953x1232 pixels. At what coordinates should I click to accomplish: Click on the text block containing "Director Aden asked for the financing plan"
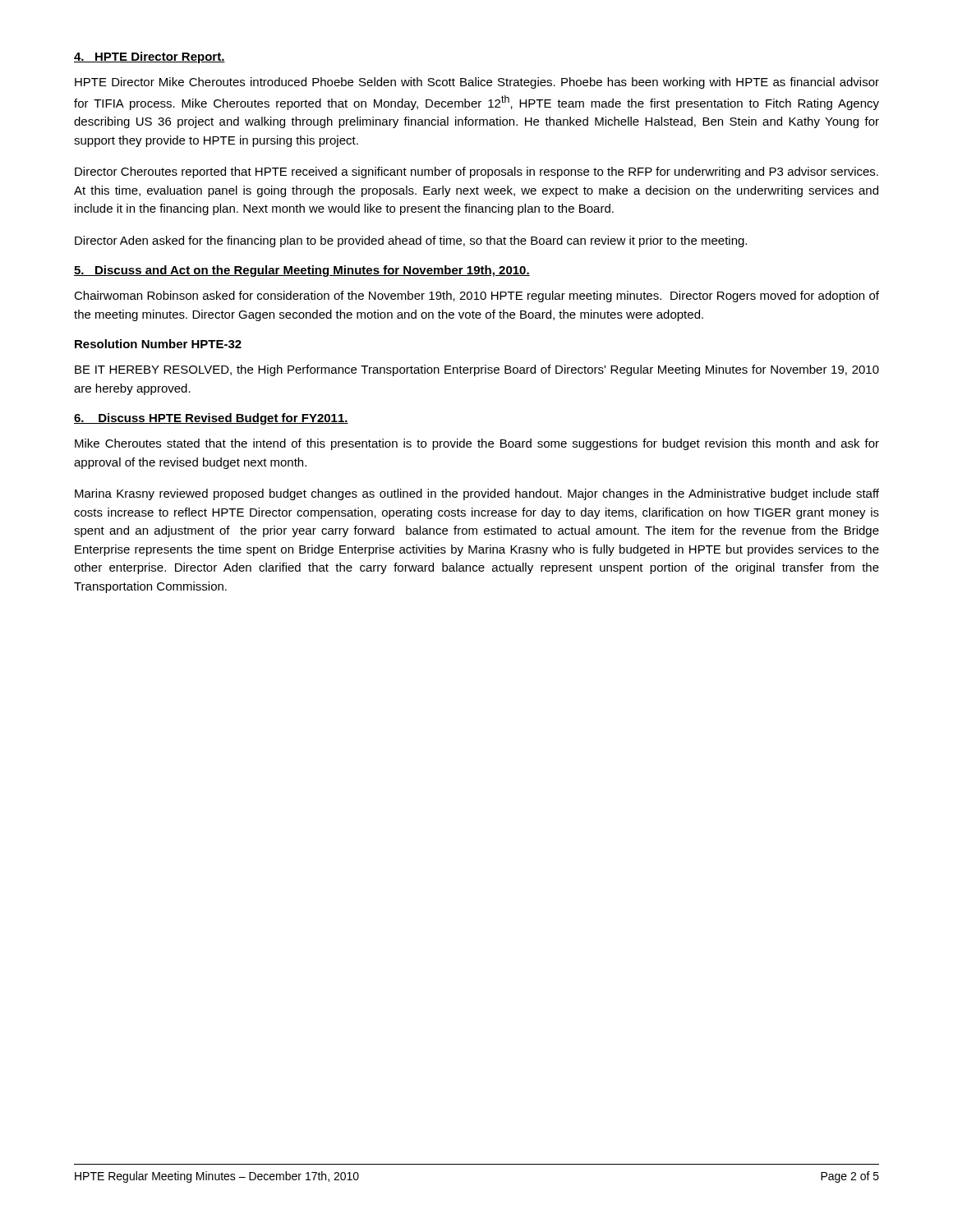pyautogui.click(x=411, y=240)
